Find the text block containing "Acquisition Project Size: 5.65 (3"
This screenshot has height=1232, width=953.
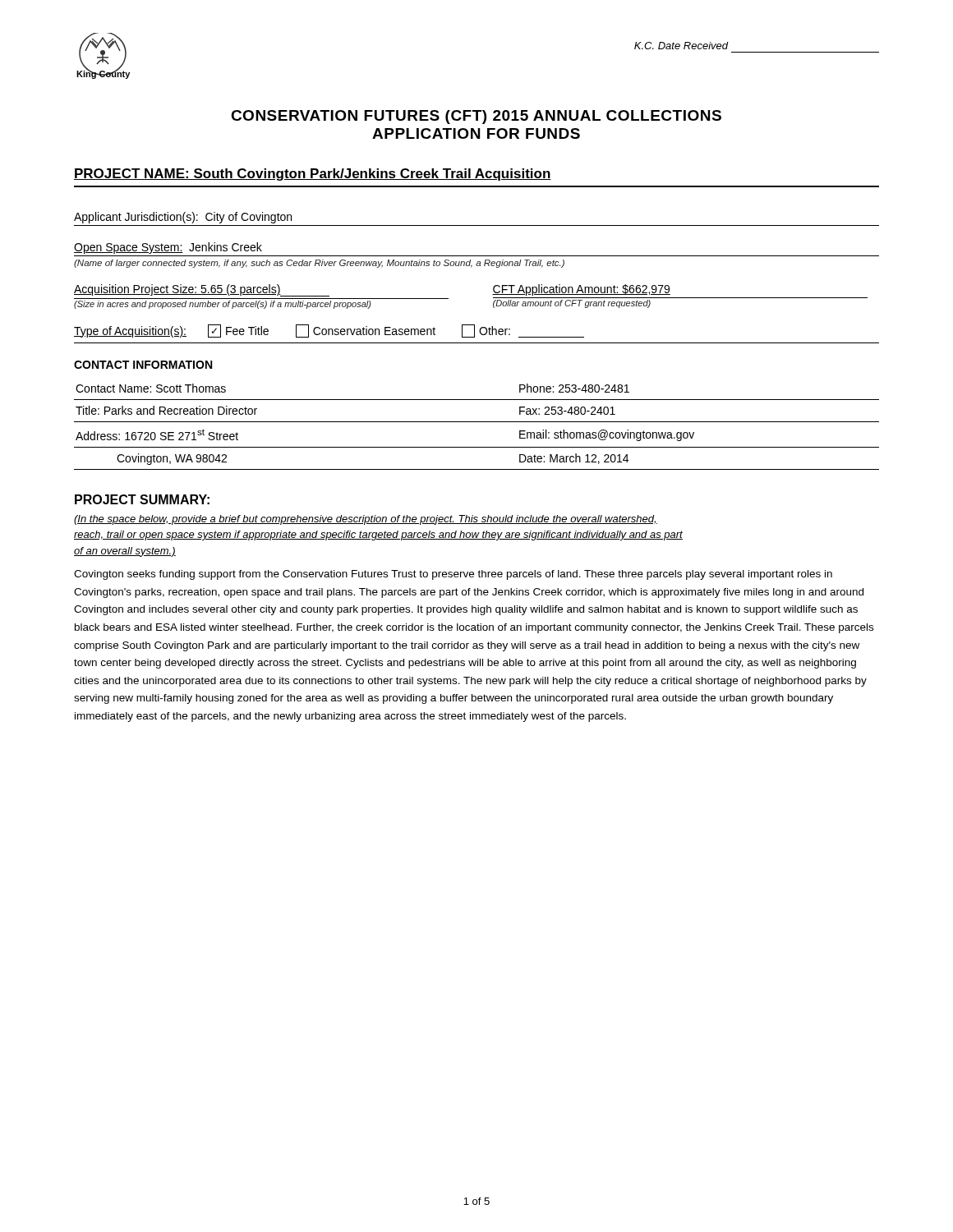[202, 290]
